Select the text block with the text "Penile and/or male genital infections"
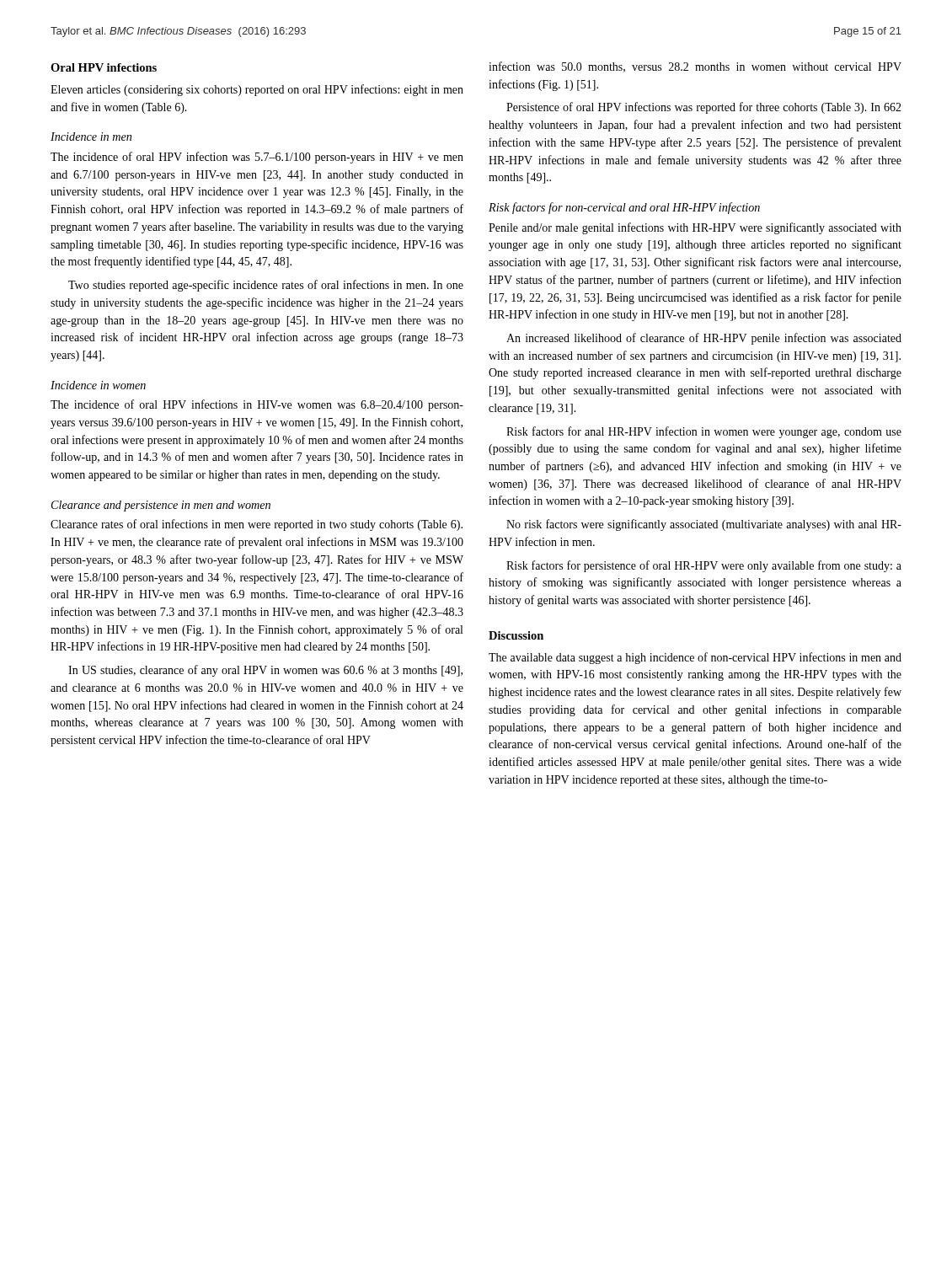Viewport: 952px width, 1264px height. click(x=695, y=228)
